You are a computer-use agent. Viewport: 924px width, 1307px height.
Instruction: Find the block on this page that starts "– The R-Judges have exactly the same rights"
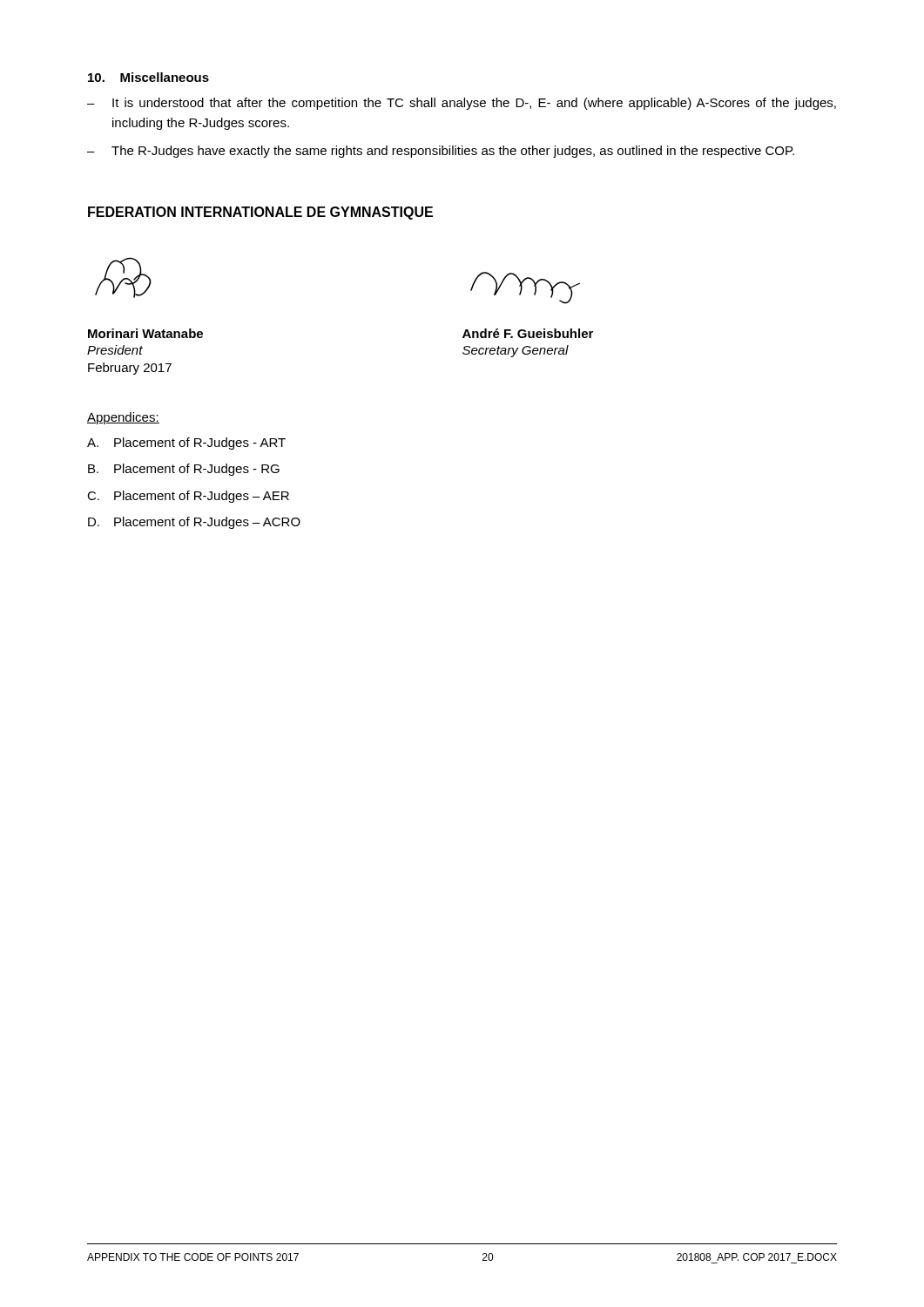click(462, 151)
